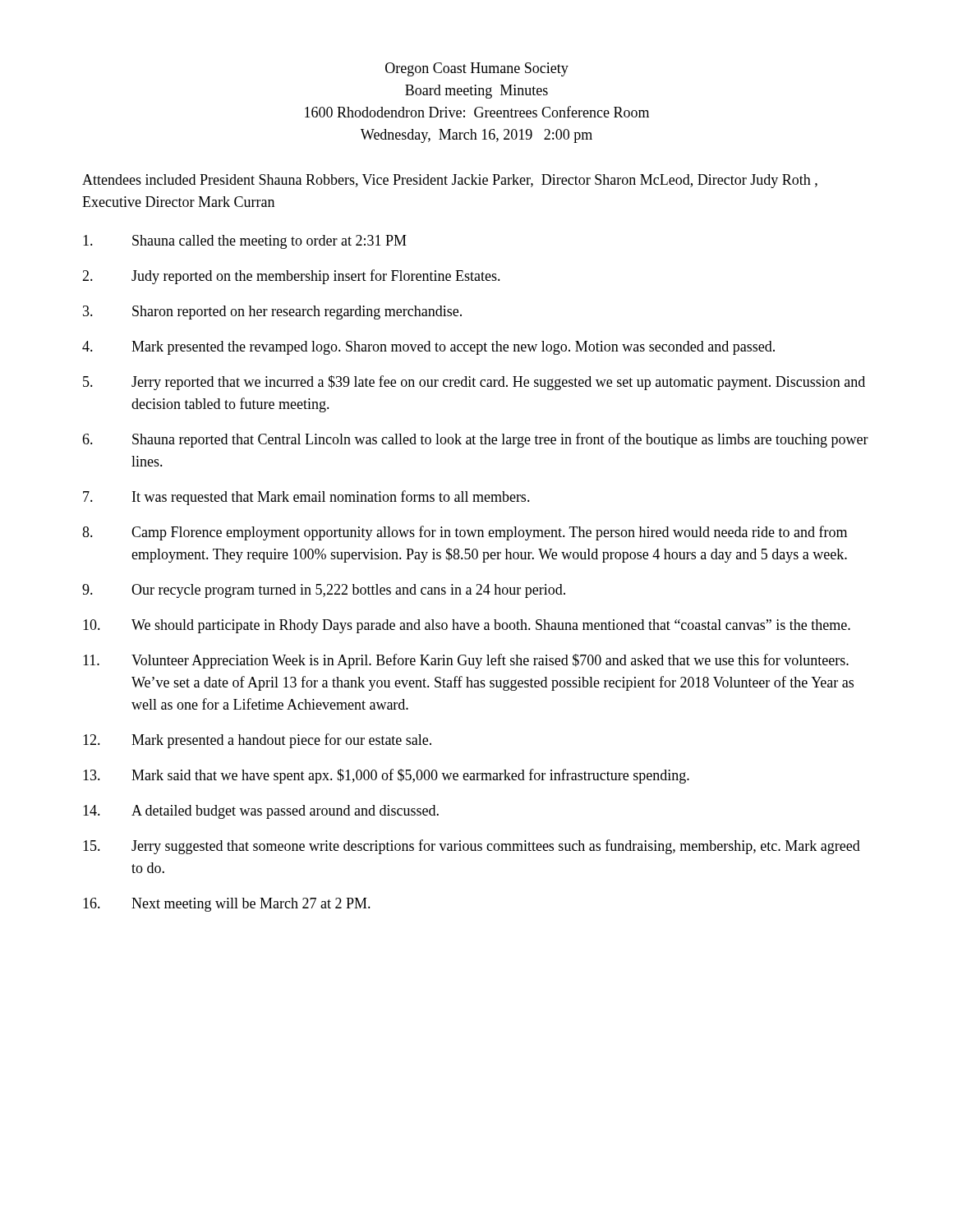Point to the block beginning "6. Shauna reported that Central"
Screen dimensions: 1232x953
tap(476, 451)
